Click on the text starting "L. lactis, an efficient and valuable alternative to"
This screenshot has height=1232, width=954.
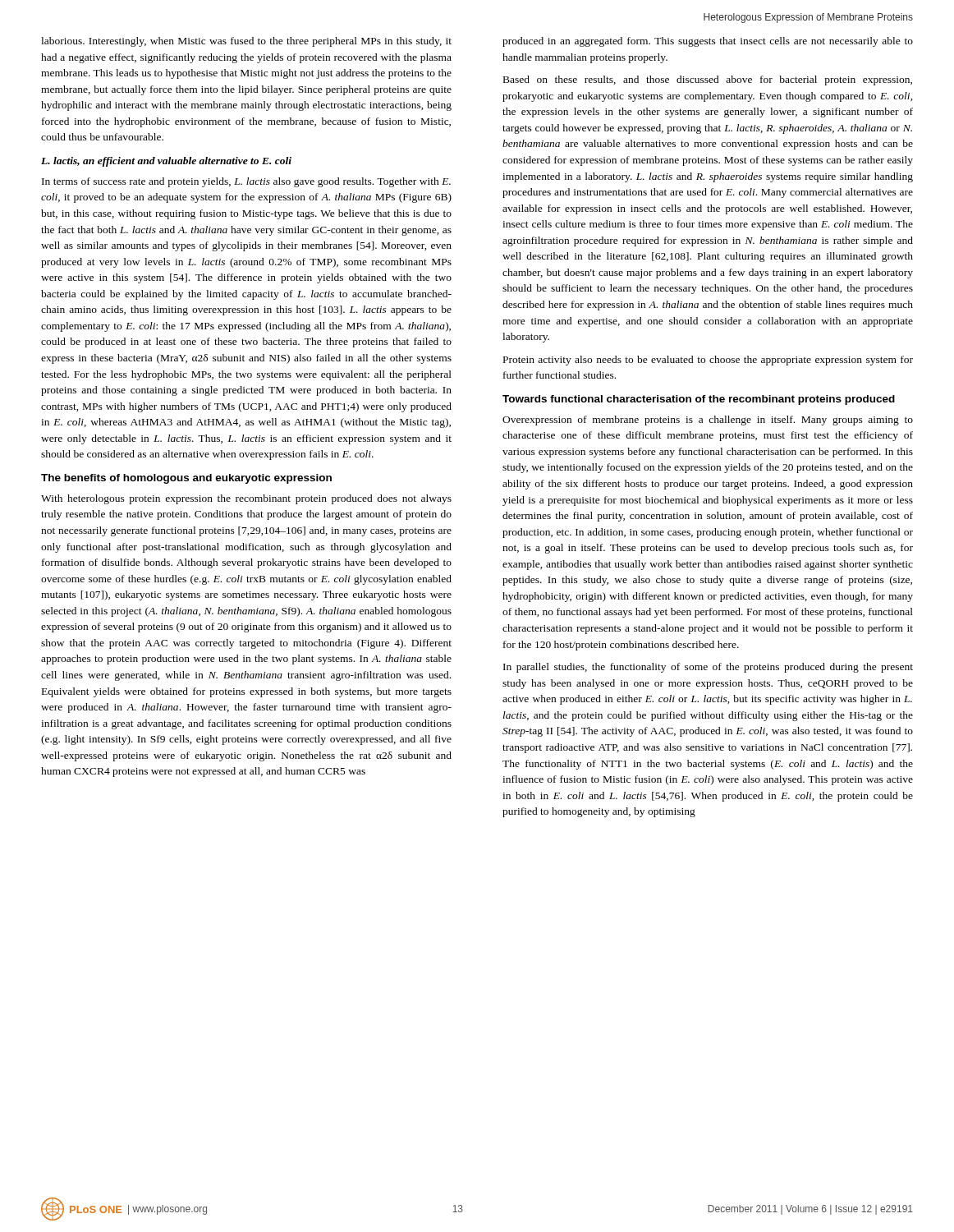[x=166, y=161]
